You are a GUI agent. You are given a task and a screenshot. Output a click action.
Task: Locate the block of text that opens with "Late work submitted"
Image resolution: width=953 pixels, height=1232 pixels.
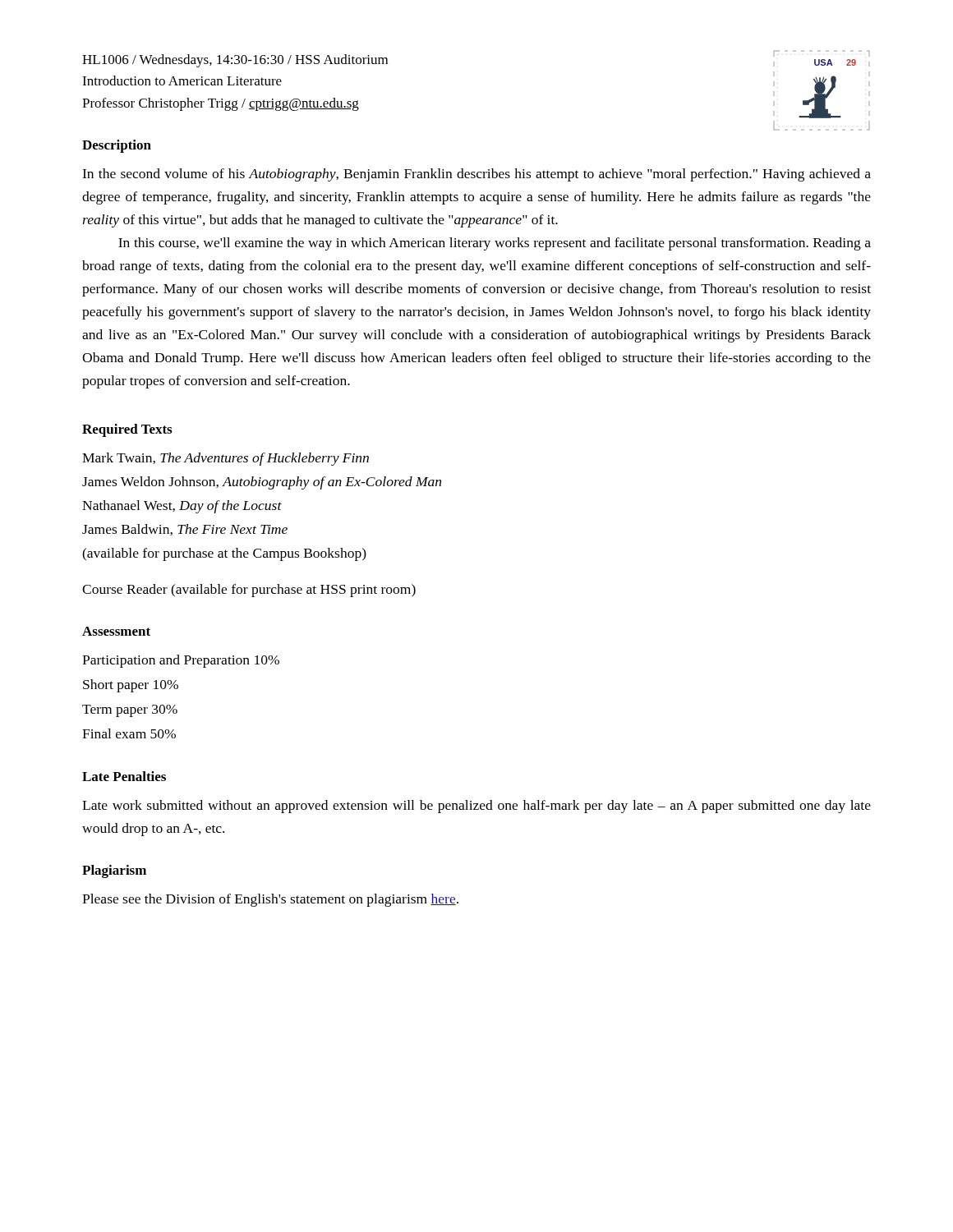click(x=476, y=817)
